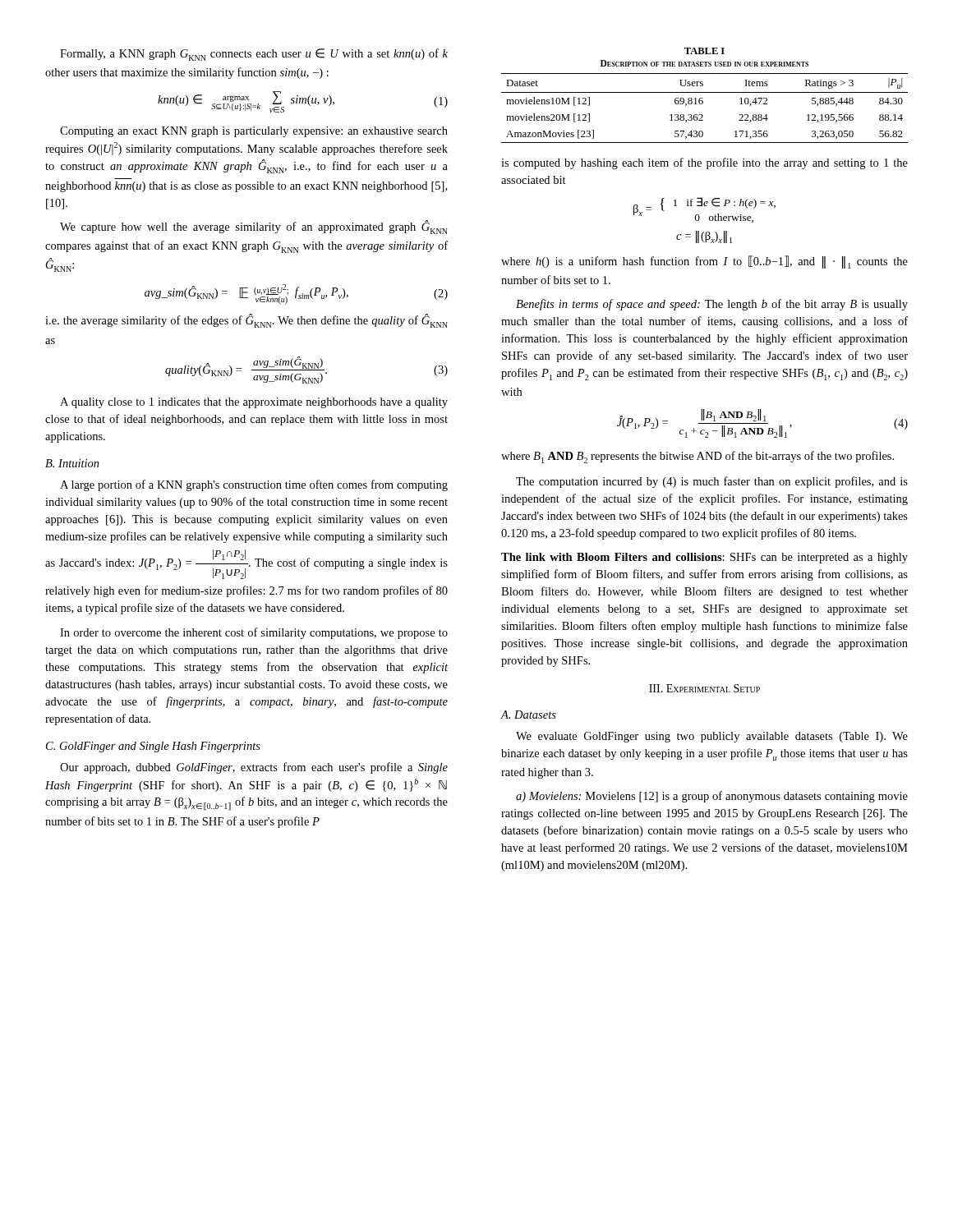The height and width of the screenshot is (1232, 953).
Task: Find the text block that says "Computing an exact KNN graph"
Action: (246, 199)
